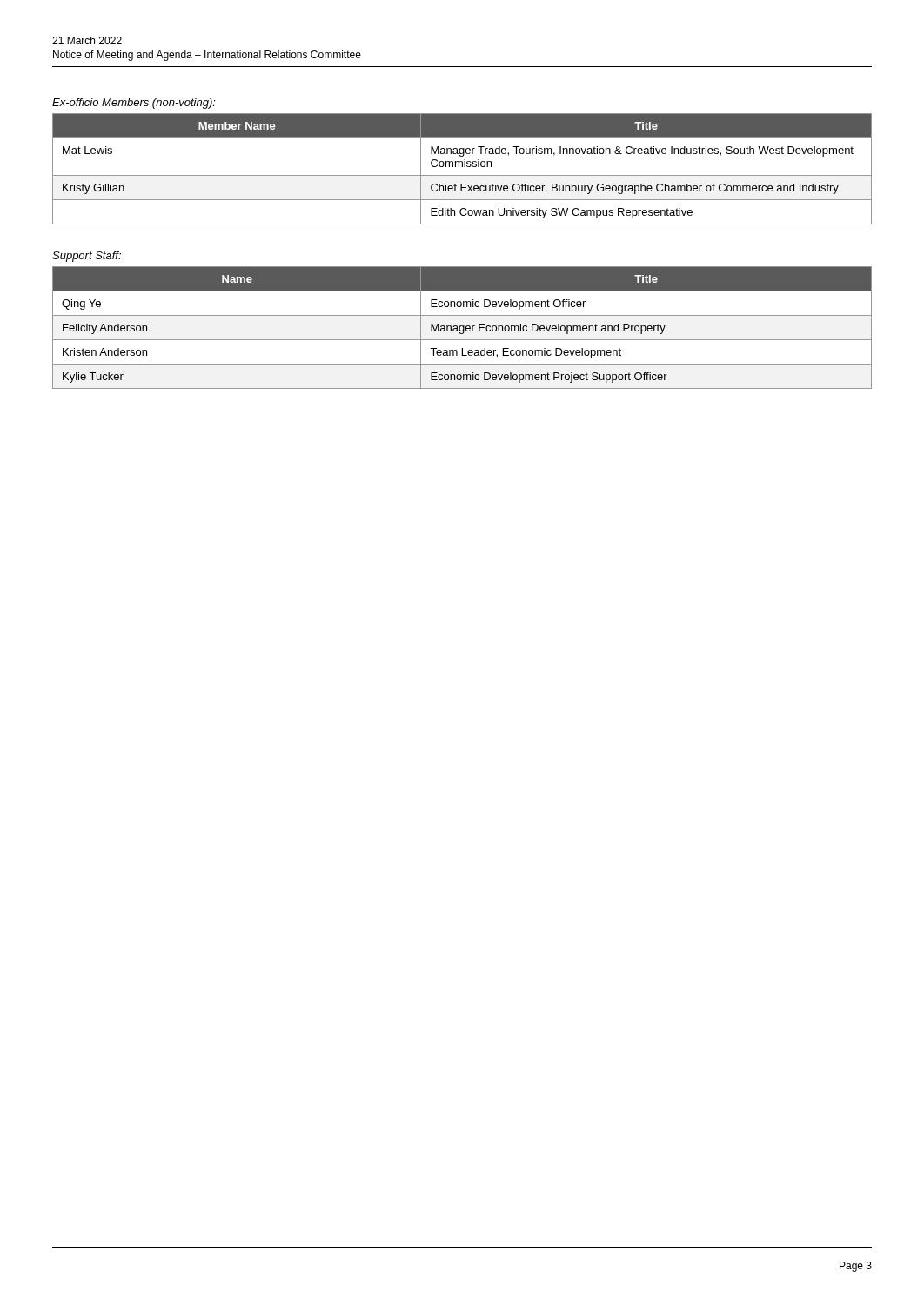Locate the text "Ex-officio Members (non-voting):"
Screen dimensions: 1305x924
coord(134,102)
